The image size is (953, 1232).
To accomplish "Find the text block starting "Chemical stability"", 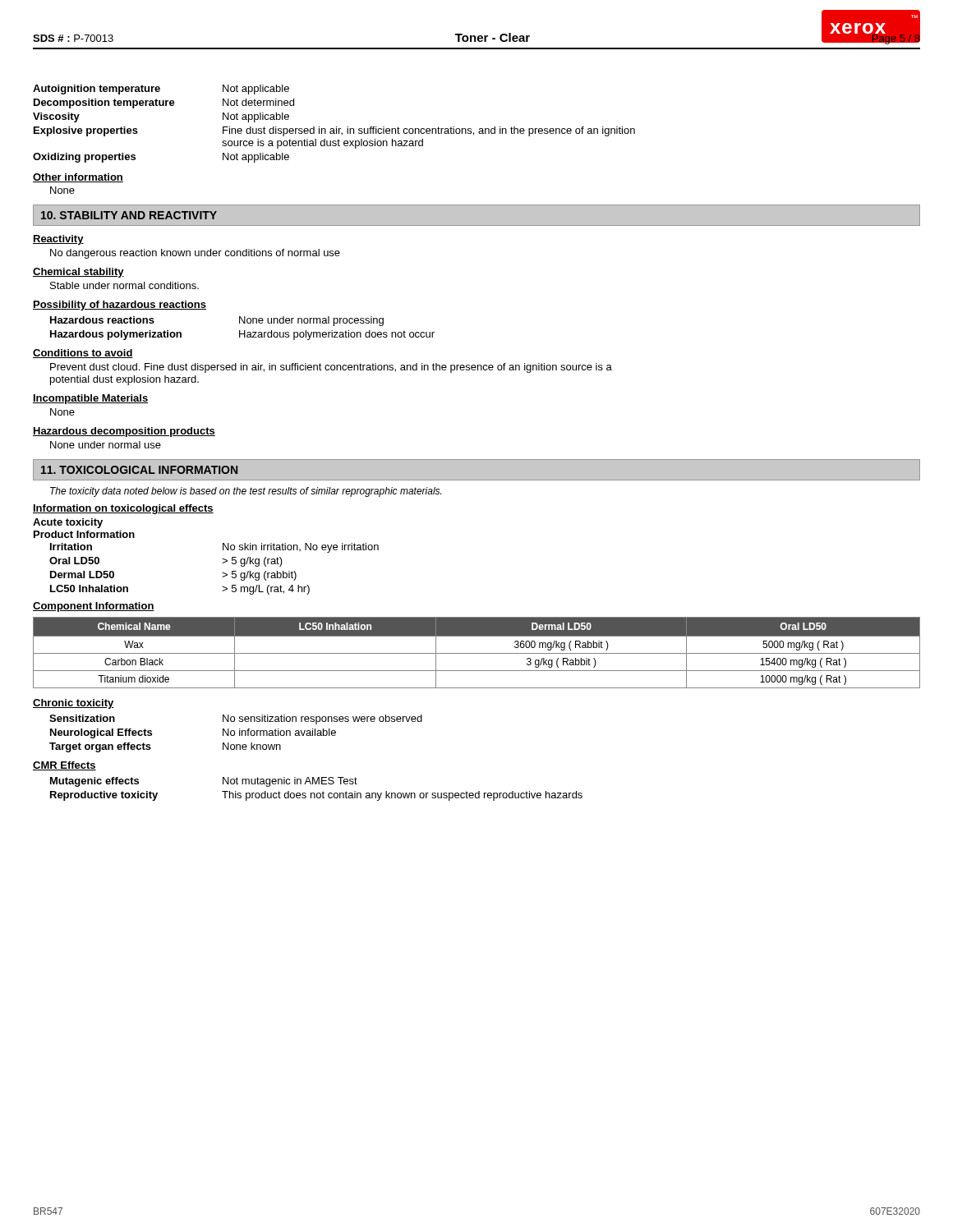I will pyautogui.click(x=78, y=271).
